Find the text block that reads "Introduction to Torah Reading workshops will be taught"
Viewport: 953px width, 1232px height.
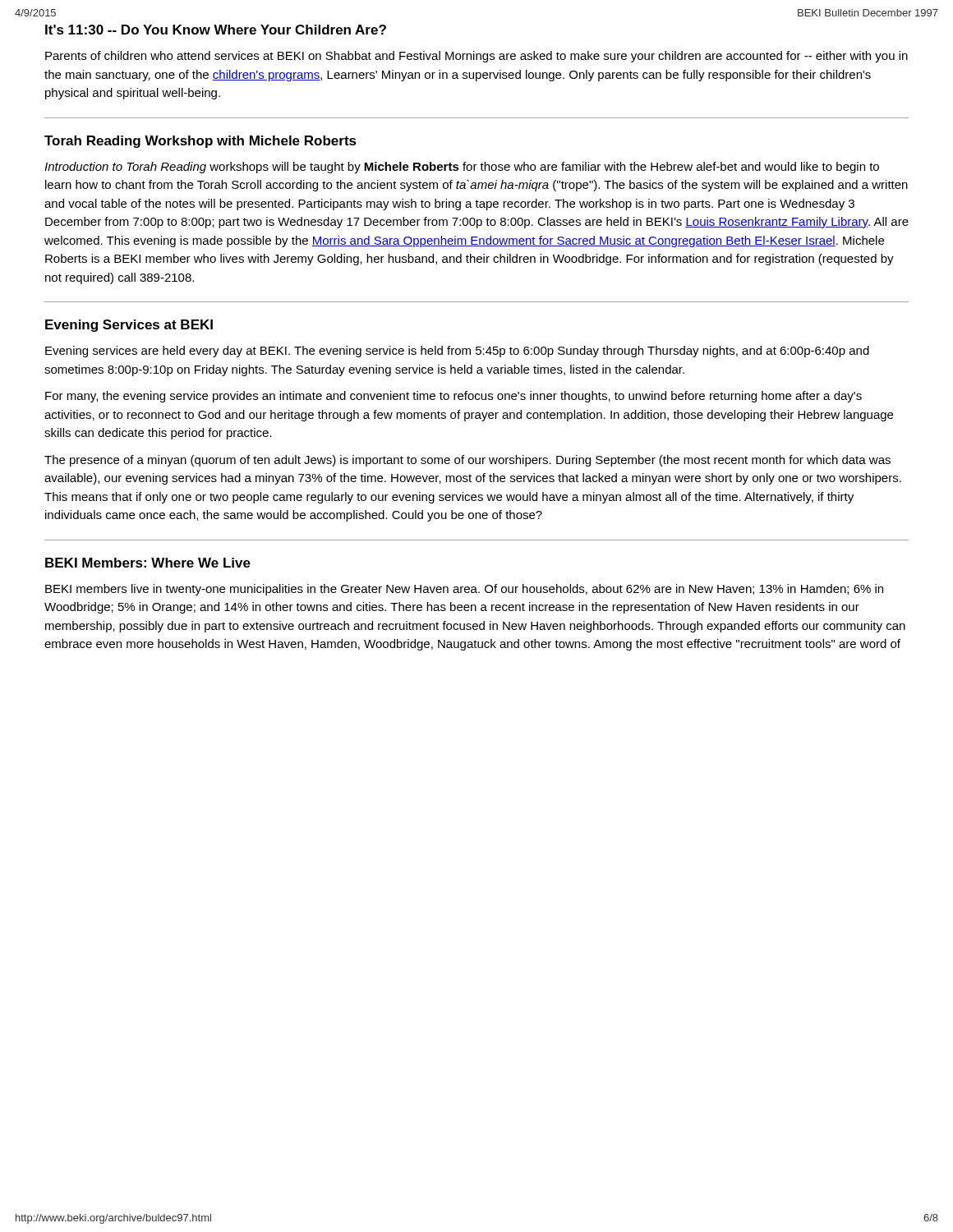click(476, 222)
